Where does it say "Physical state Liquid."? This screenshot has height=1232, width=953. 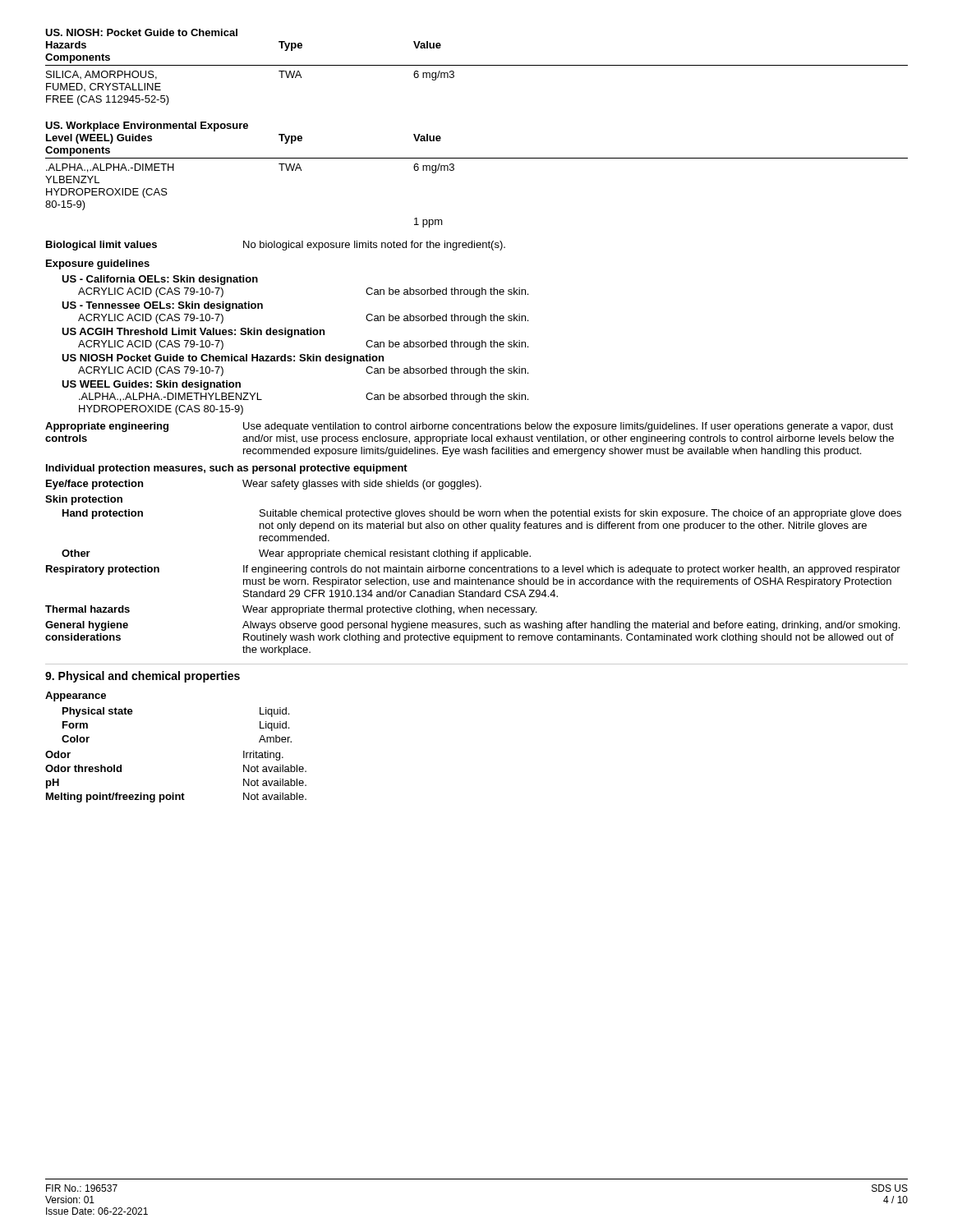(97, 712)
